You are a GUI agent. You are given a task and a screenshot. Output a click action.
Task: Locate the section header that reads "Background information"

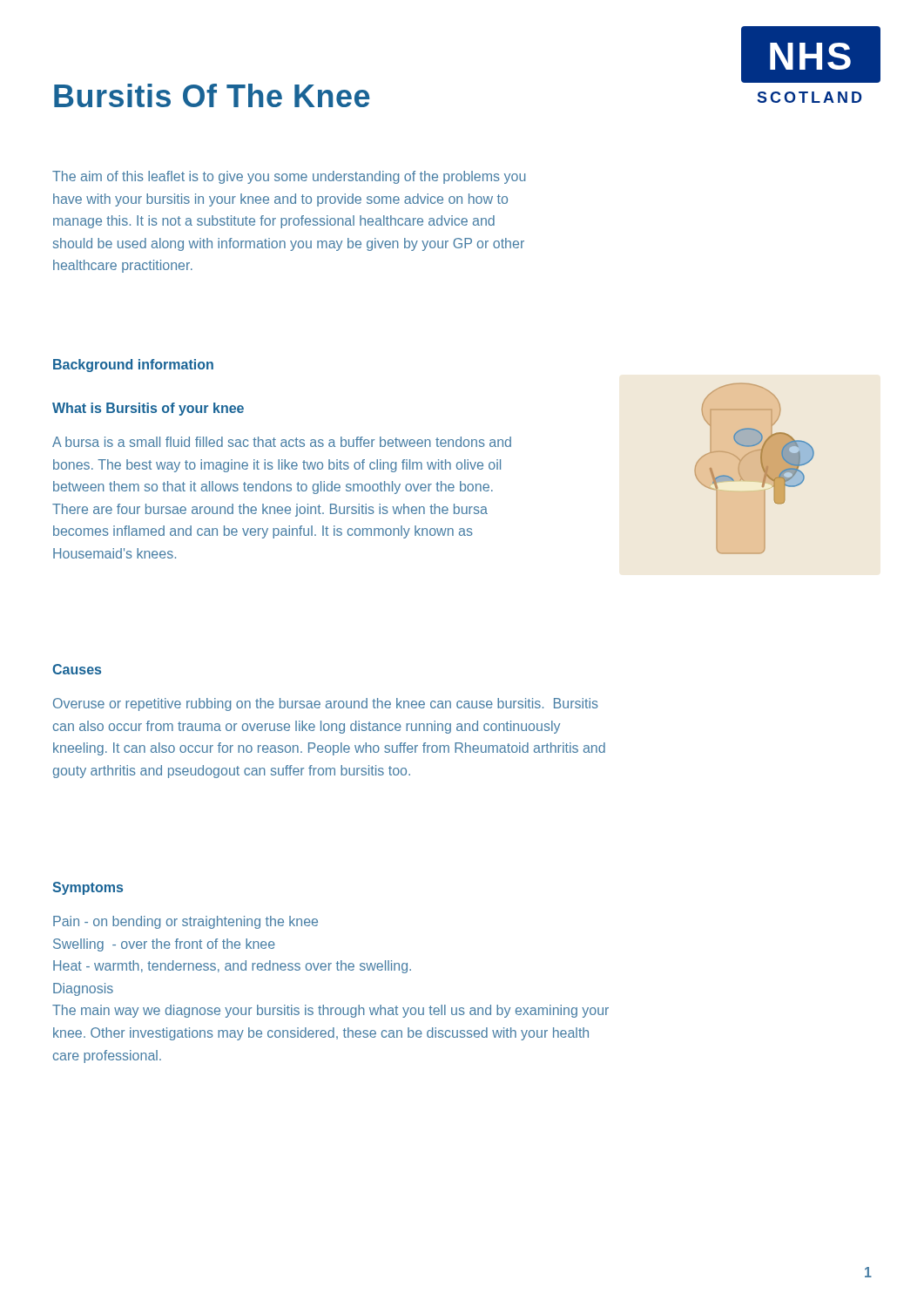click(x=133, y=366)
